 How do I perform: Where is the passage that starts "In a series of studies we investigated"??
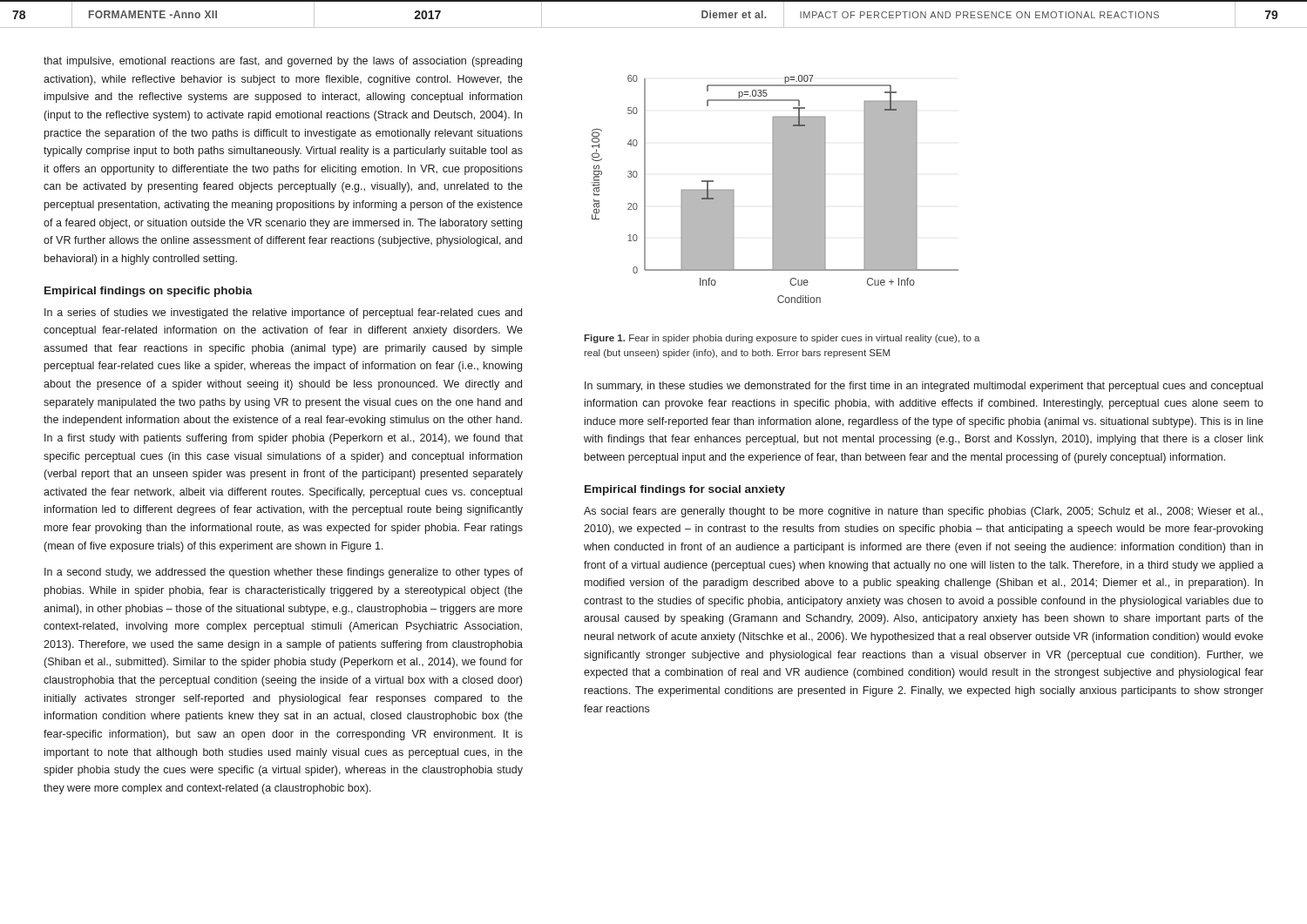(283, 429)
